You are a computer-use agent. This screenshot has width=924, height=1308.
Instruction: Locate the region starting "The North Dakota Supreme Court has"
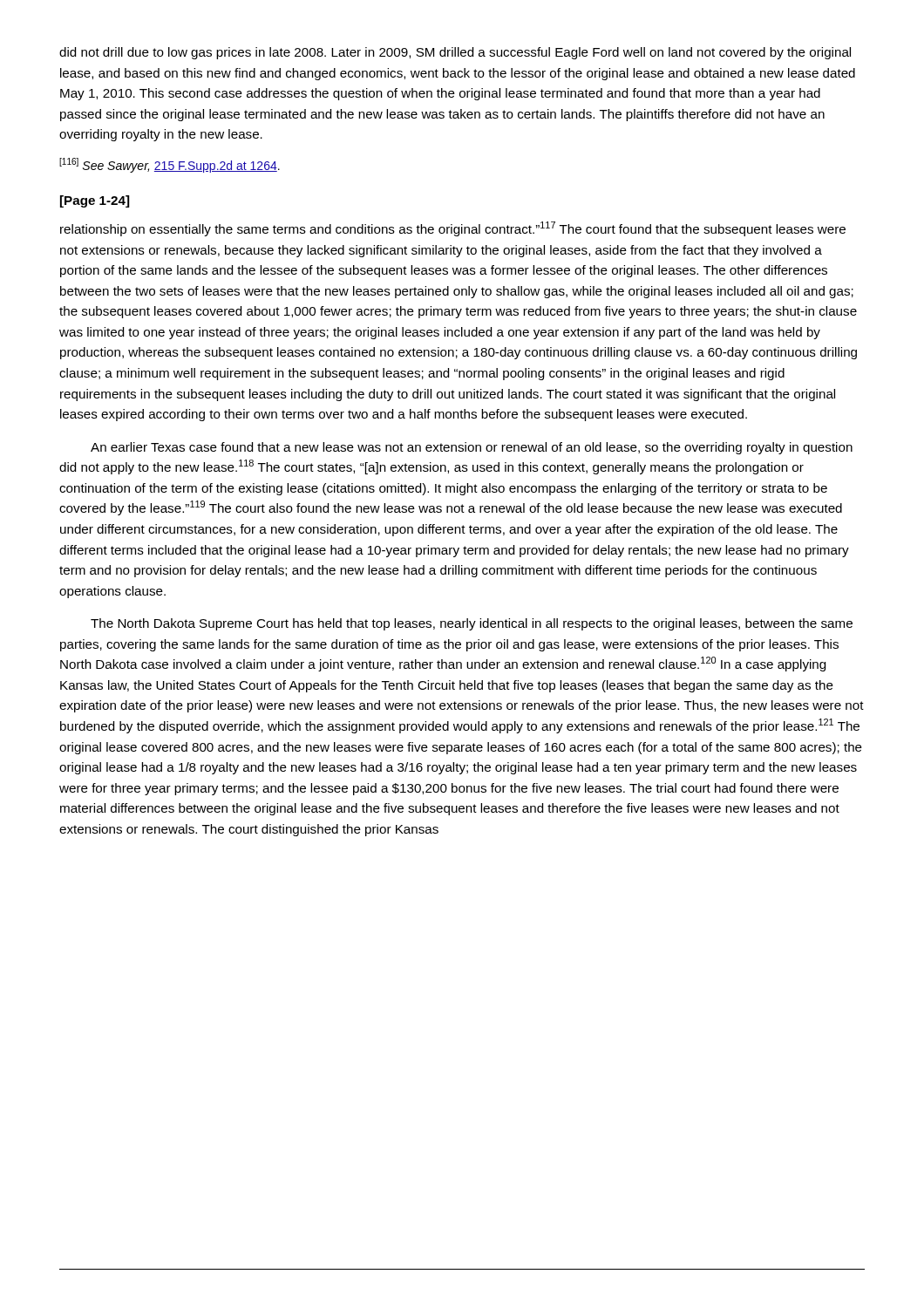[461, 726]
